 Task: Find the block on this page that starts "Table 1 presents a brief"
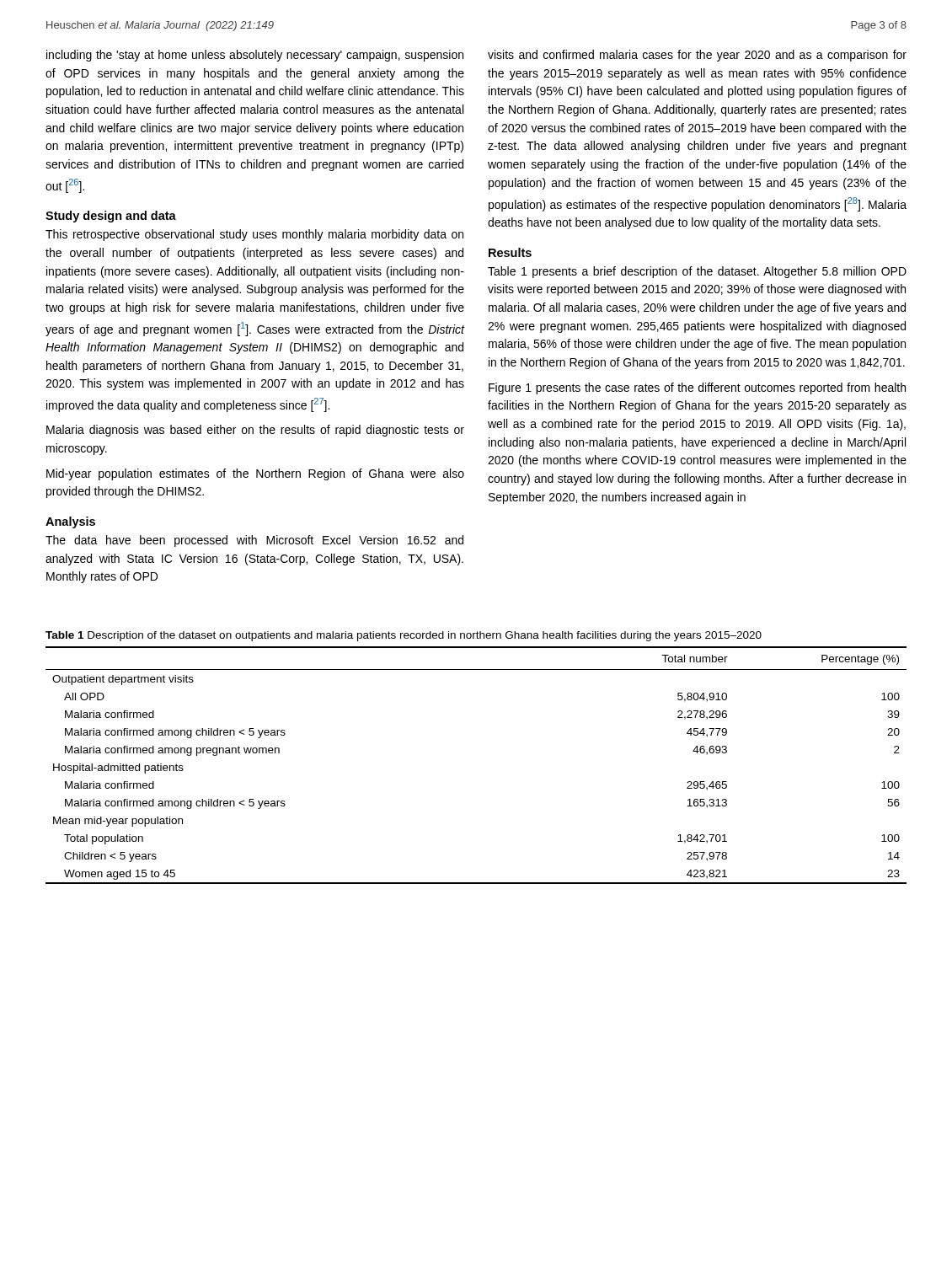697,385
